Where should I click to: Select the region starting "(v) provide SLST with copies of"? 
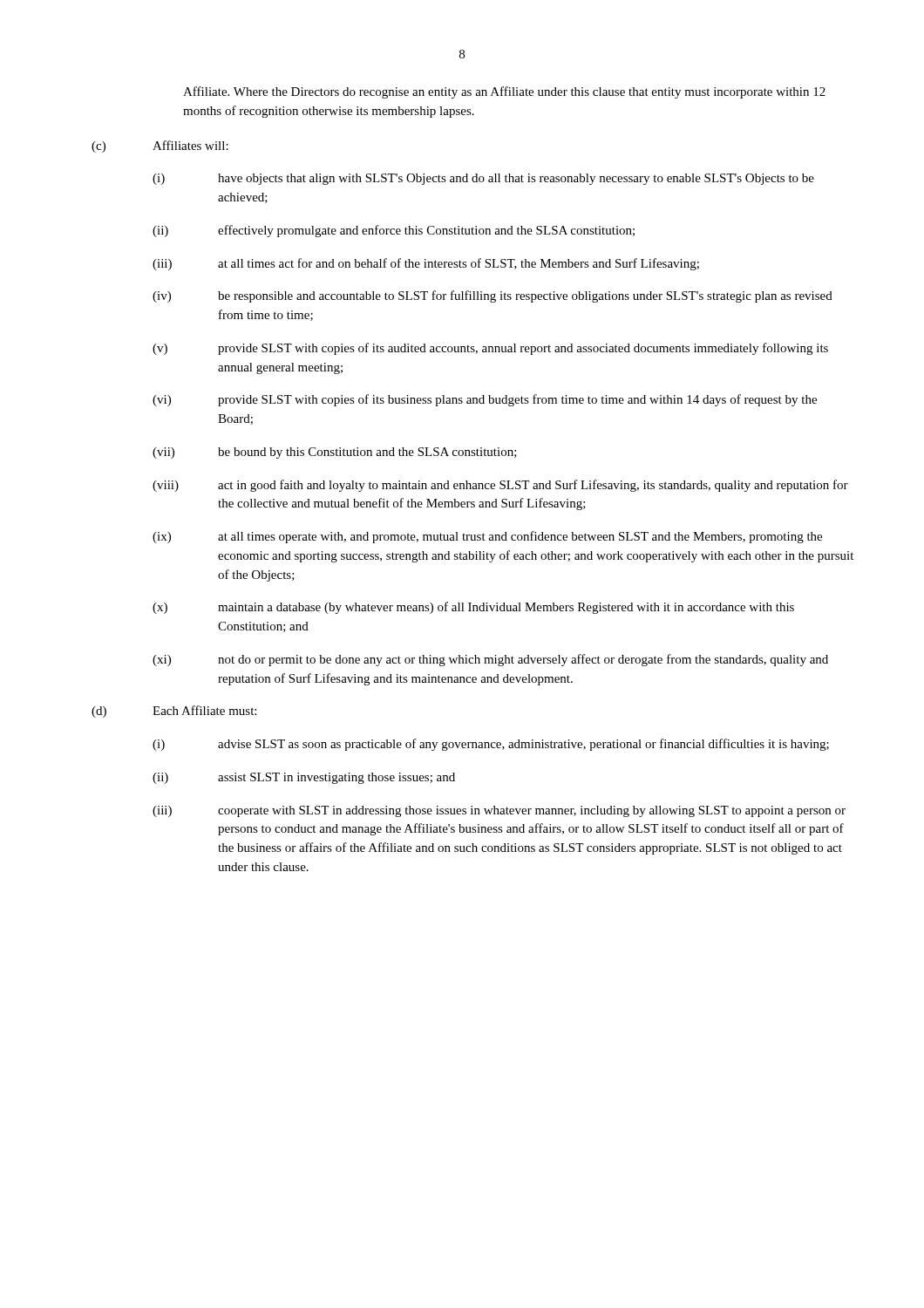503,358
